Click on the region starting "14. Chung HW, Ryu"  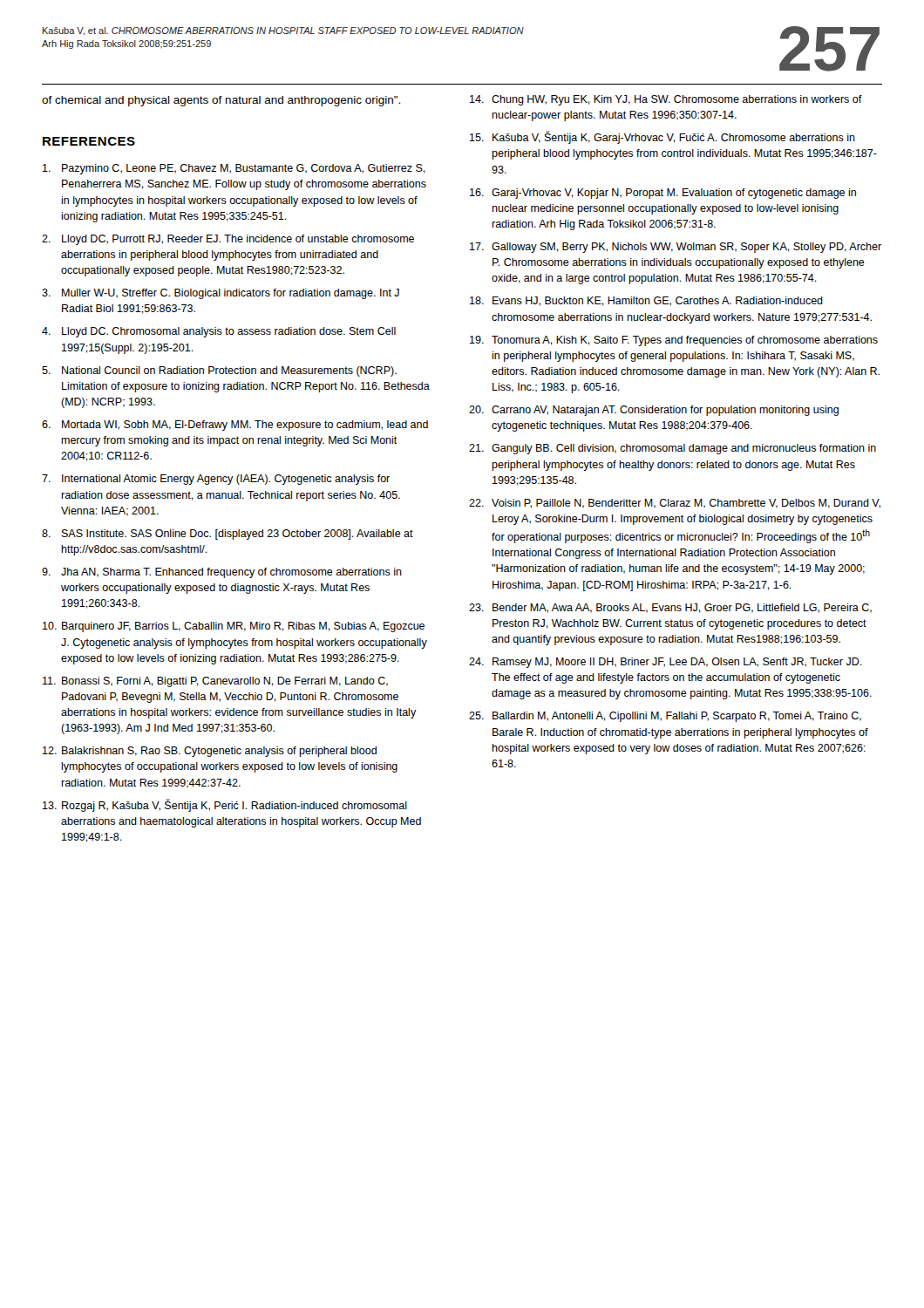click(676, 107)
